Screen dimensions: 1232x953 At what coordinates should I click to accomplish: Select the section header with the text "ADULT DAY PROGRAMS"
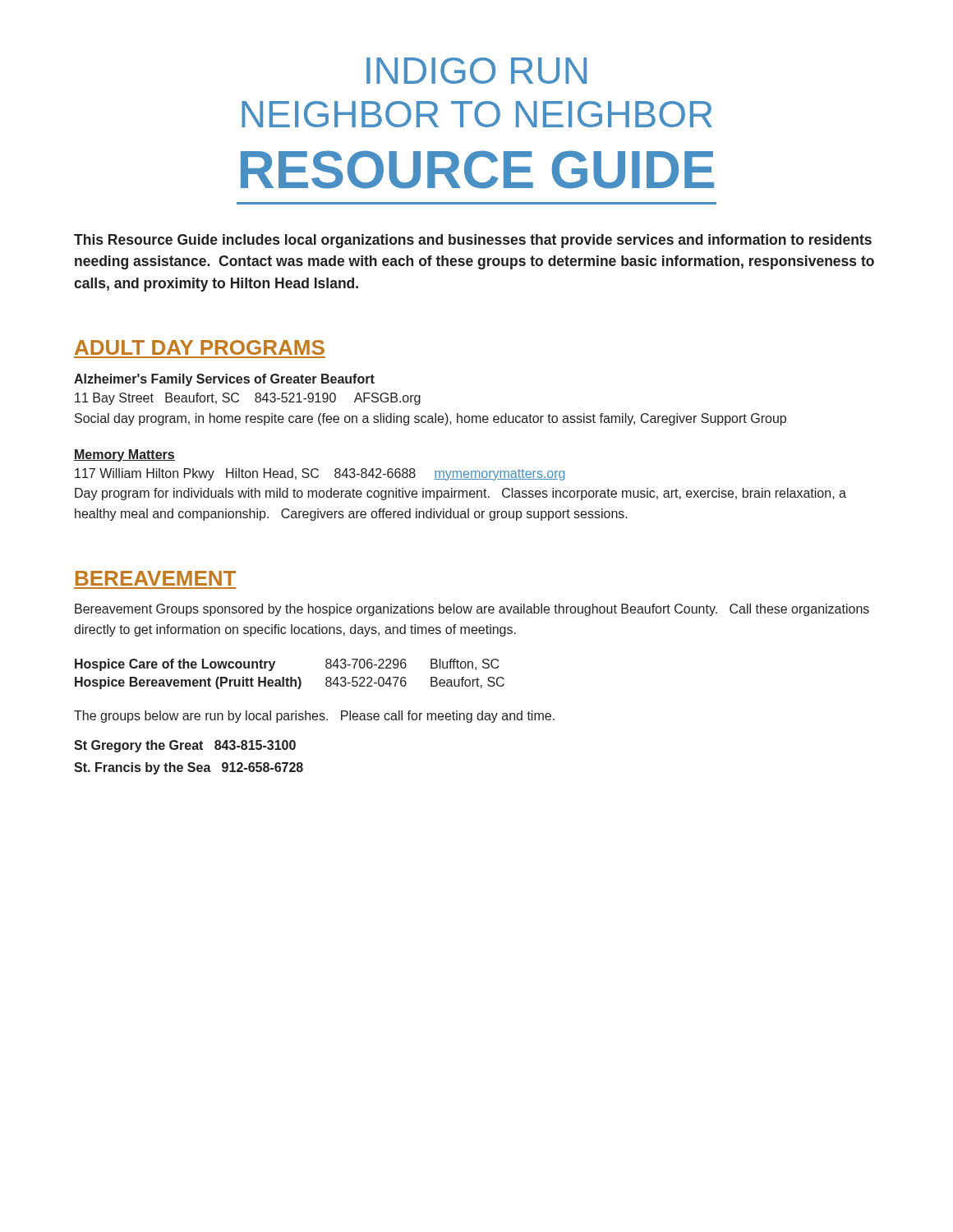pyautogui.click(x=200, y=347)
